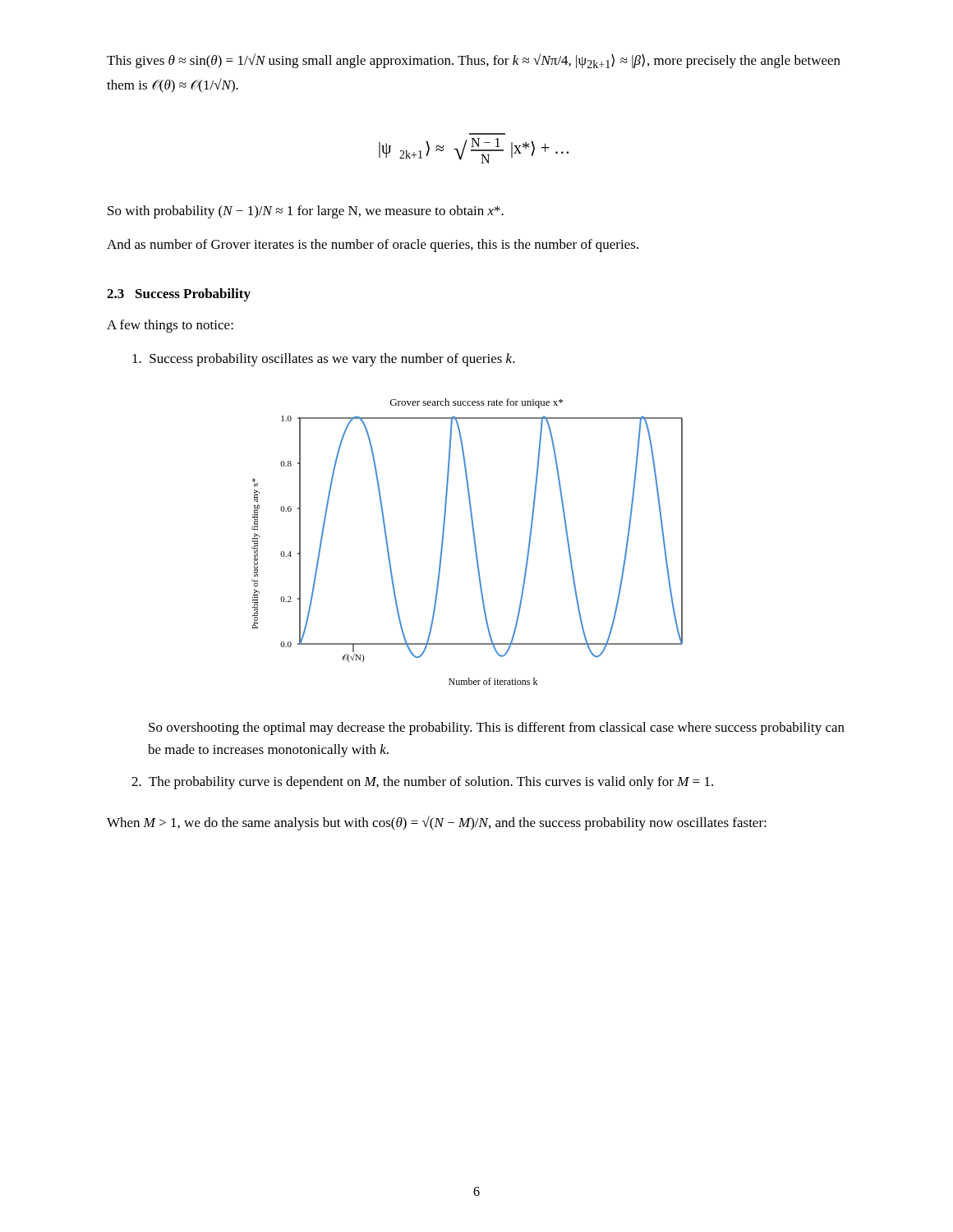Find the section header that reads "2.3 Success Probability"
This screenshot has height=1232, width=953.
pos(179,293)
